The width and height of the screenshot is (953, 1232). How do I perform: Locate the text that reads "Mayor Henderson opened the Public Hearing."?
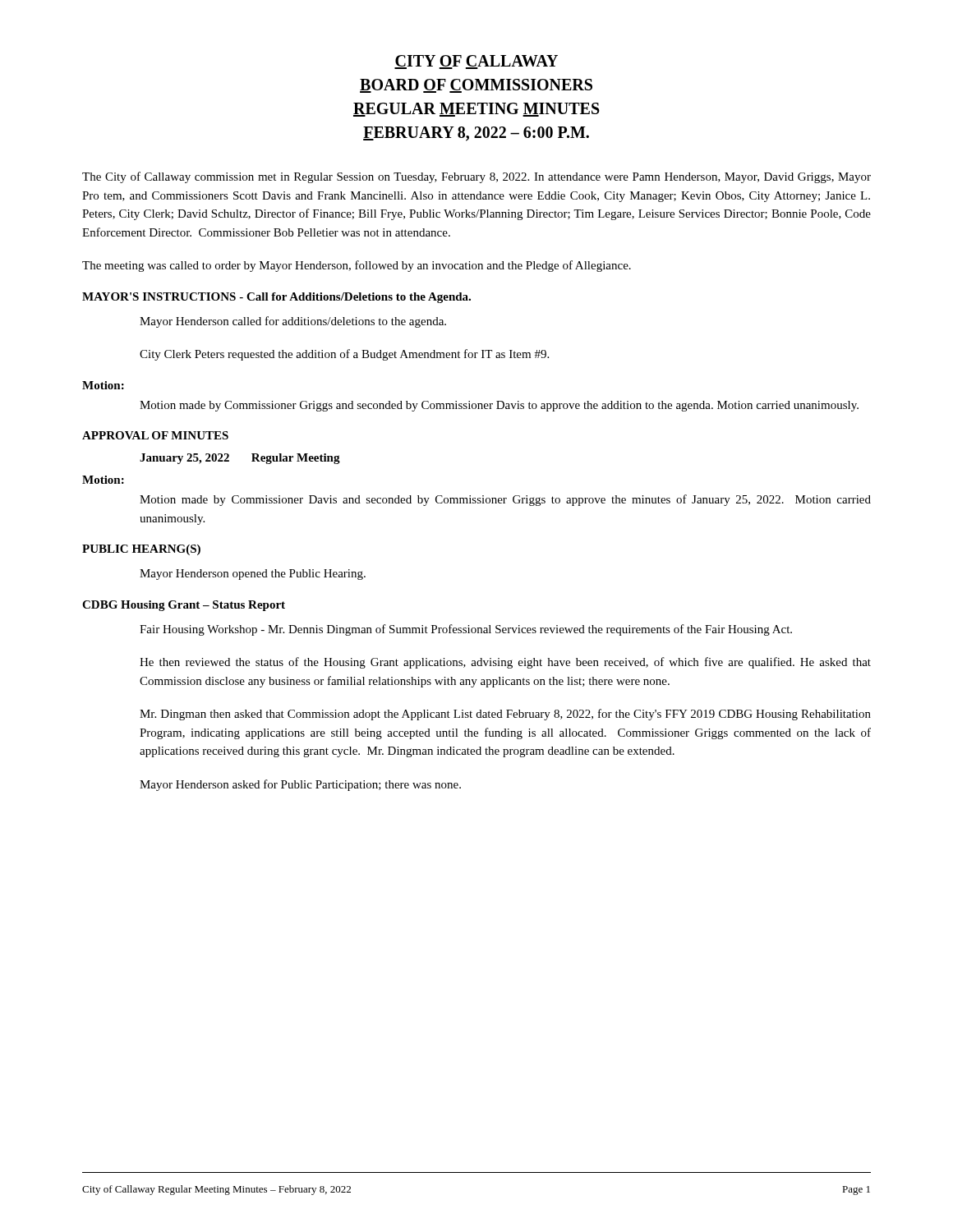[x=253, y=573]
